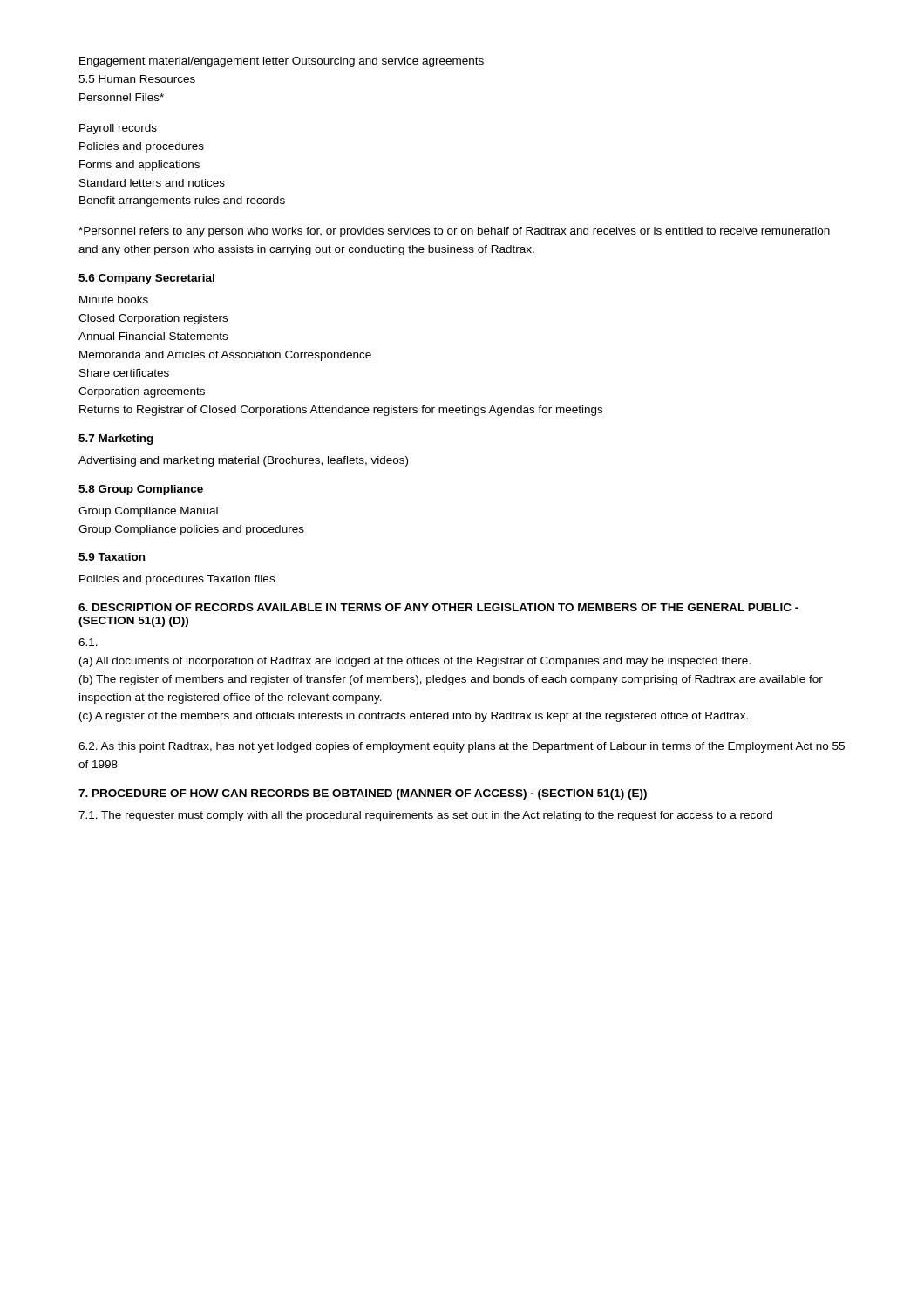Click on the text block that says "1. The requester must comply with"

point(426,815)
